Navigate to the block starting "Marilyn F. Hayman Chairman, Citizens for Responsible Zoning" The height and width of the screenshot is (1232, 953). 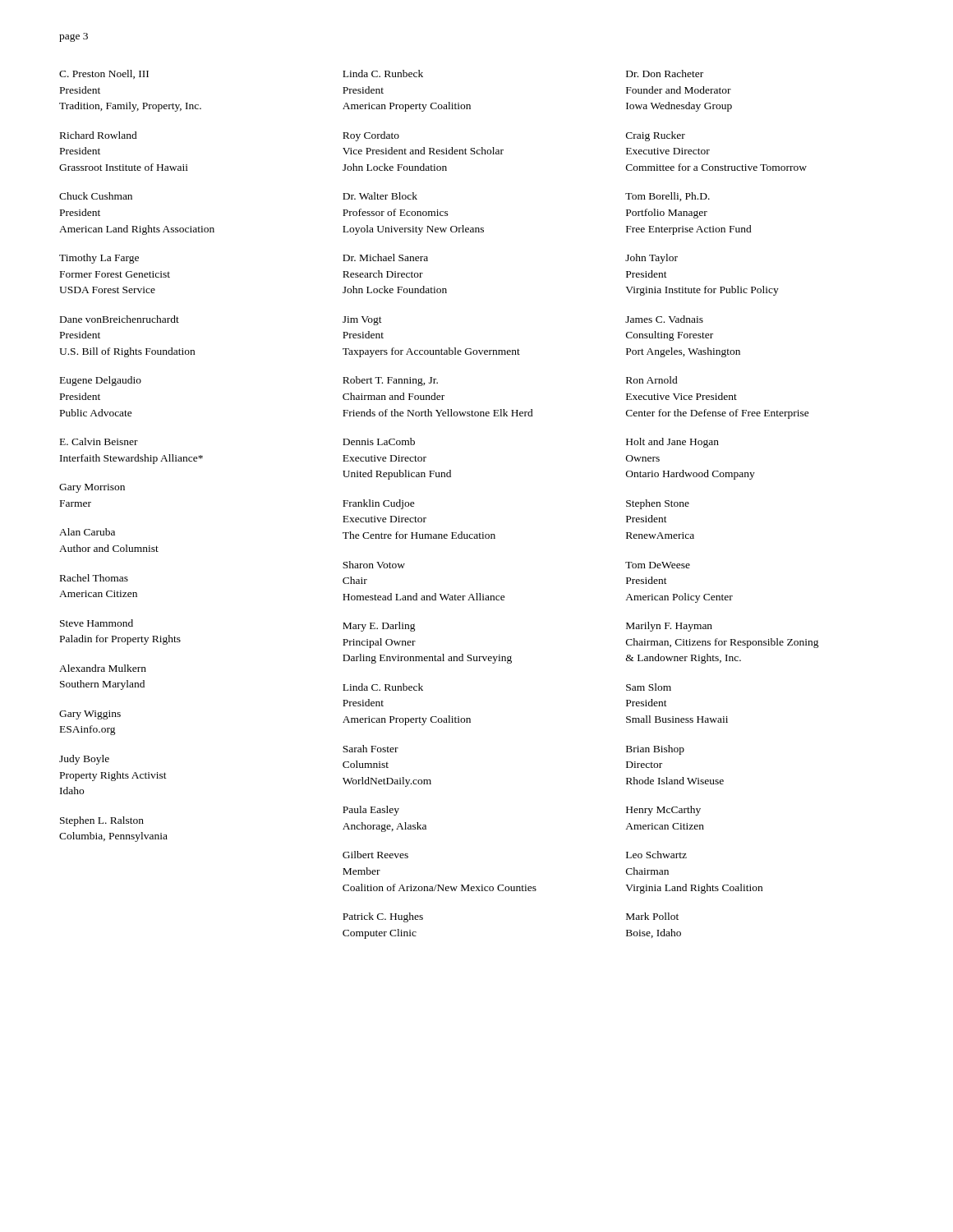point(760,642)
